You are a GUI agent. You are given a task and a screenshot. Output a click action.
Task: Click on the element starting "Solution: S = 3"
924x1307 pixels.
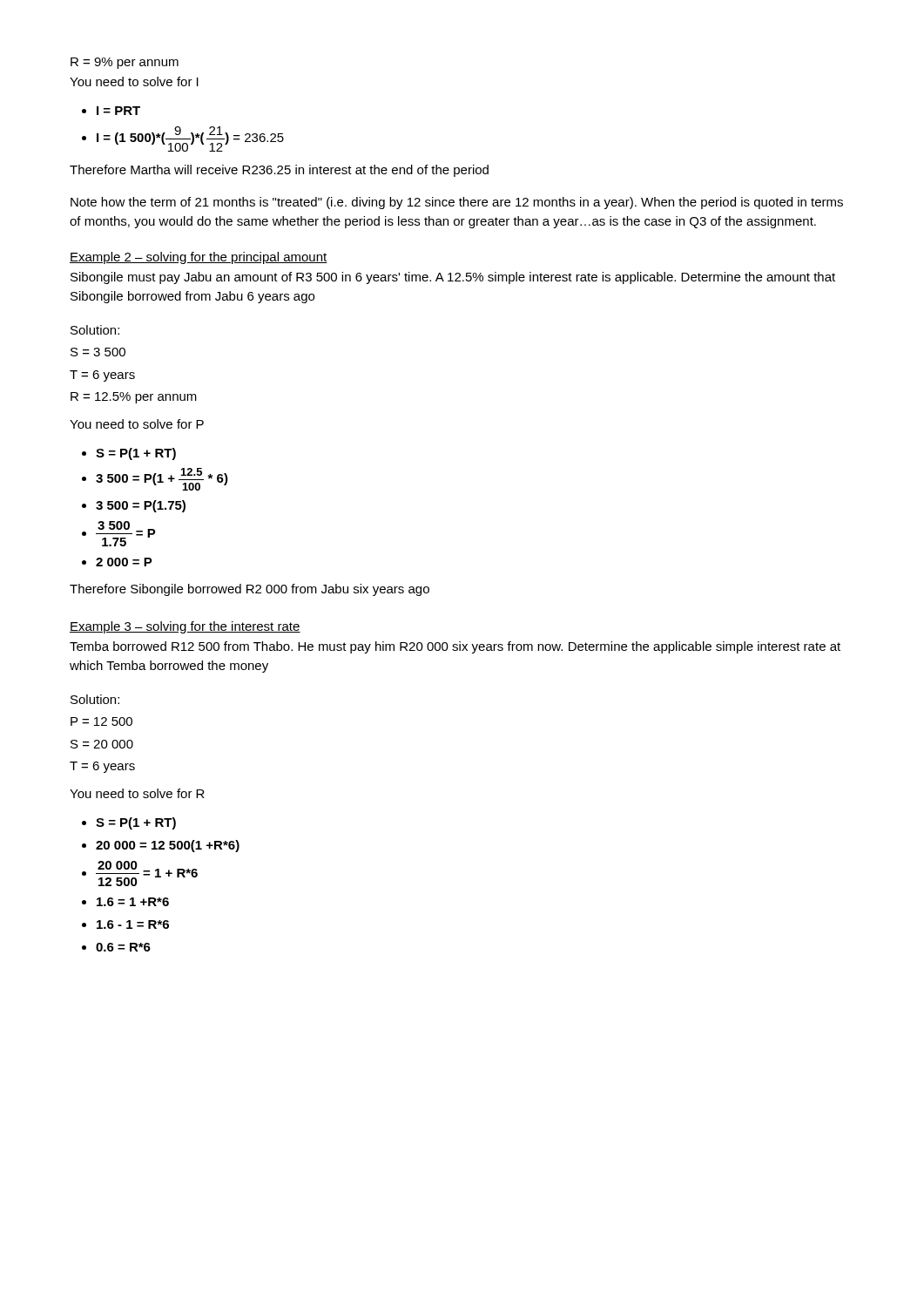pyautogui.click(x=133, y=363)
